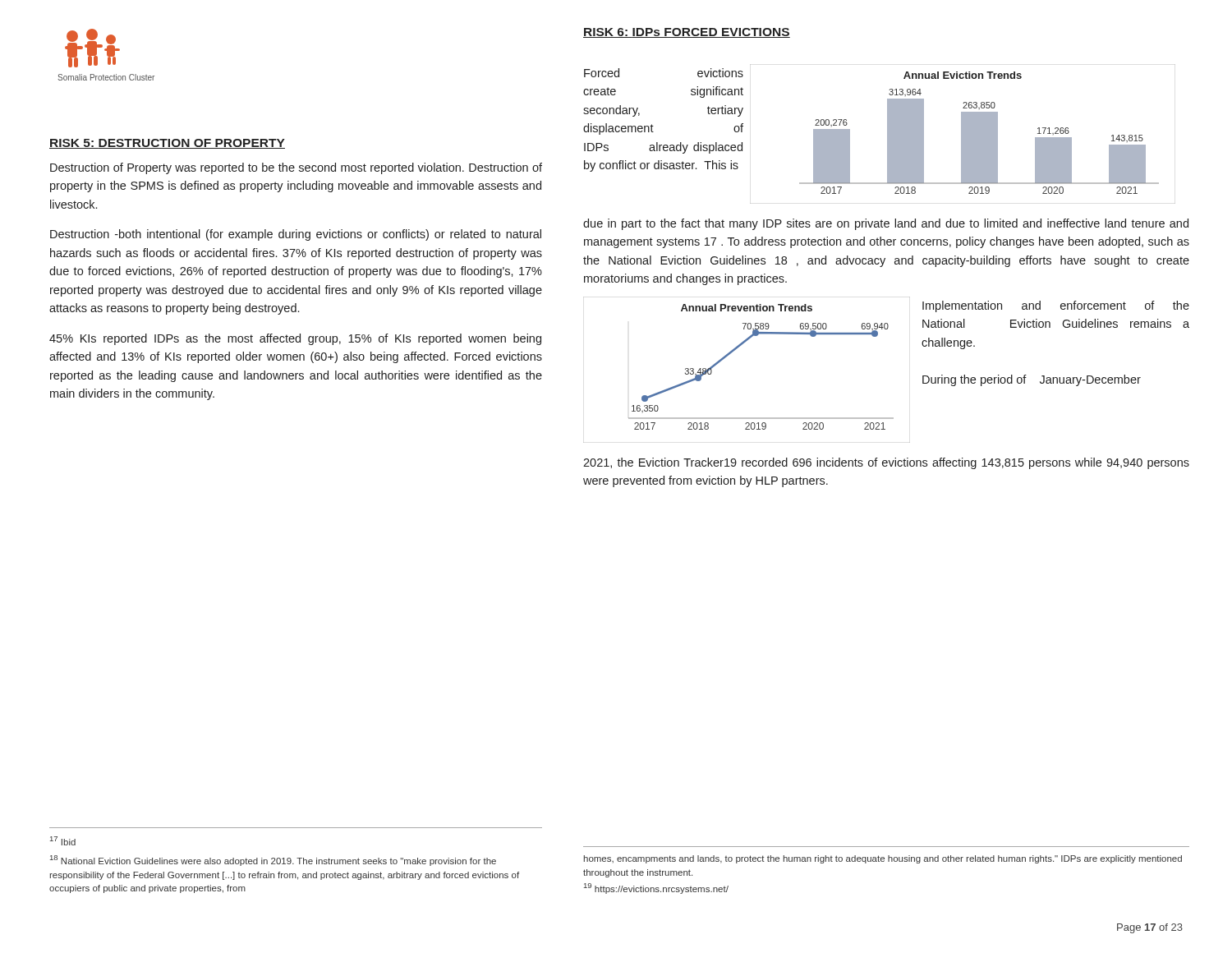1232x953 pixels.
Task: Find the text starting "Destruction of Property was reported to"
Action: point(296,186)
